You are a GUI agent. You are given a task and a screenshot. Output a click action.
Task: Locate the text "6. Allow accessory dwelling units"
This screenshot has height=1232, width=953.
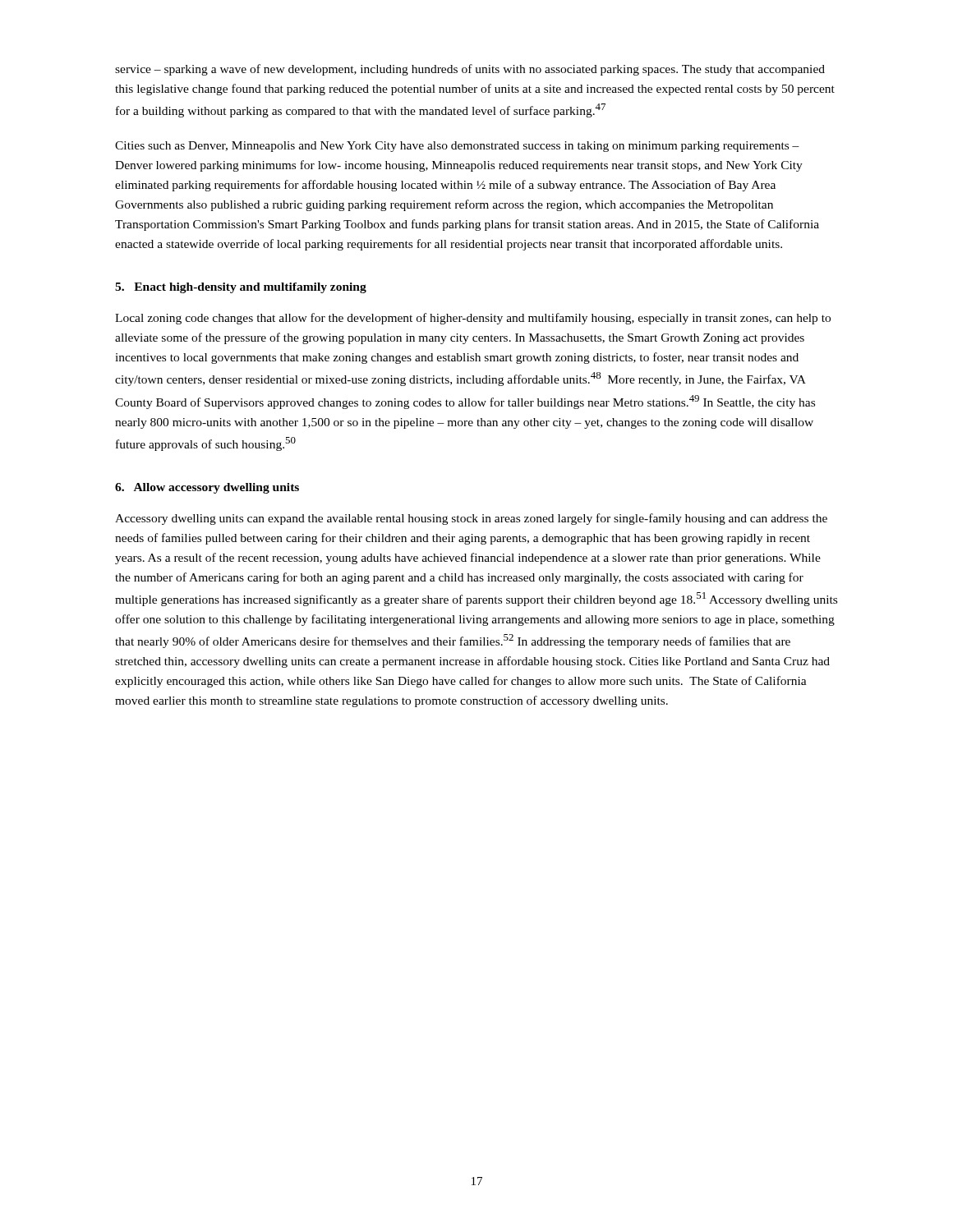(x=207, y=487)
